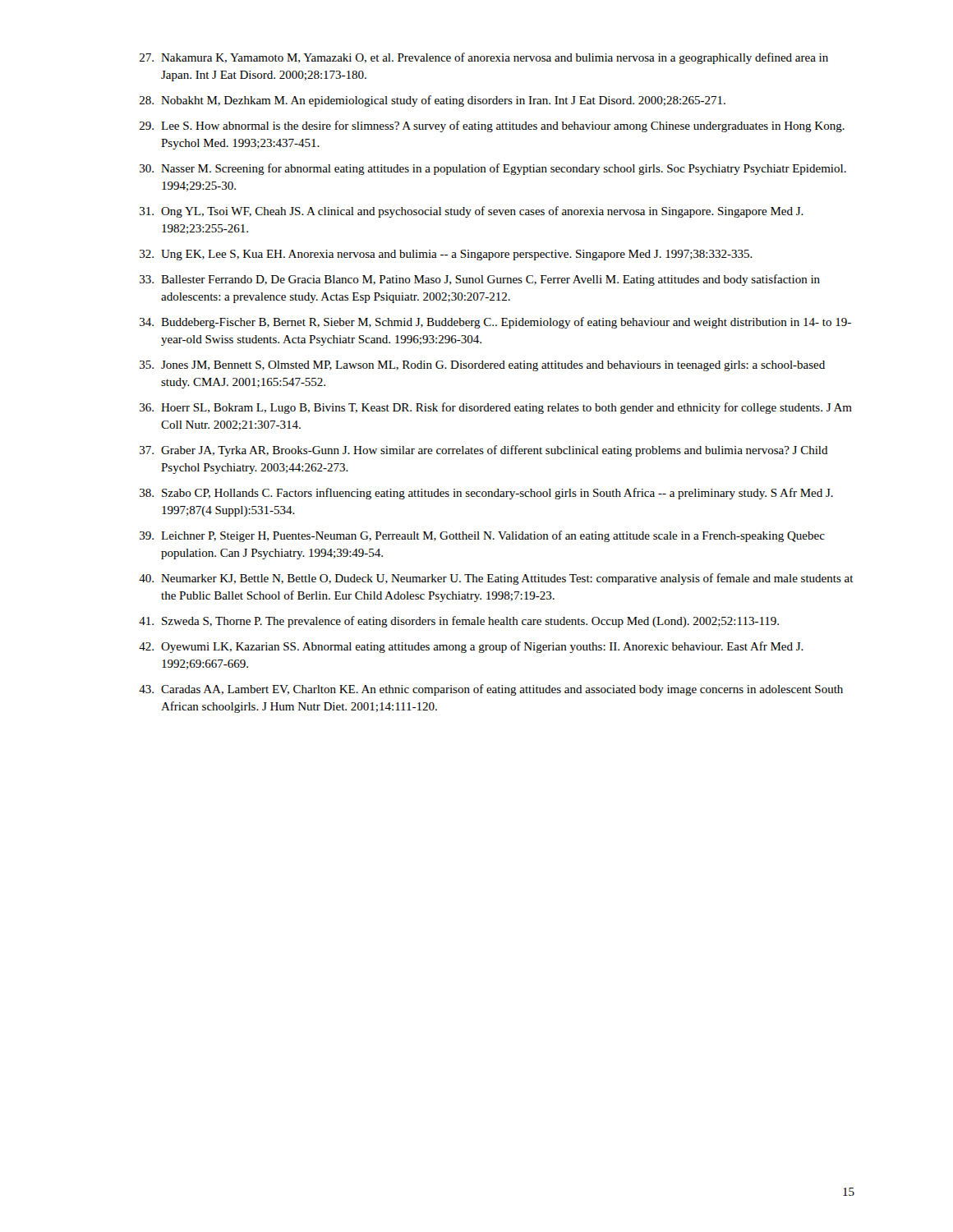
Task: Point to the text starting "35. Jones JM, Bennett S, Olmsted MP, Lawson"
Action: pos(489,374)
